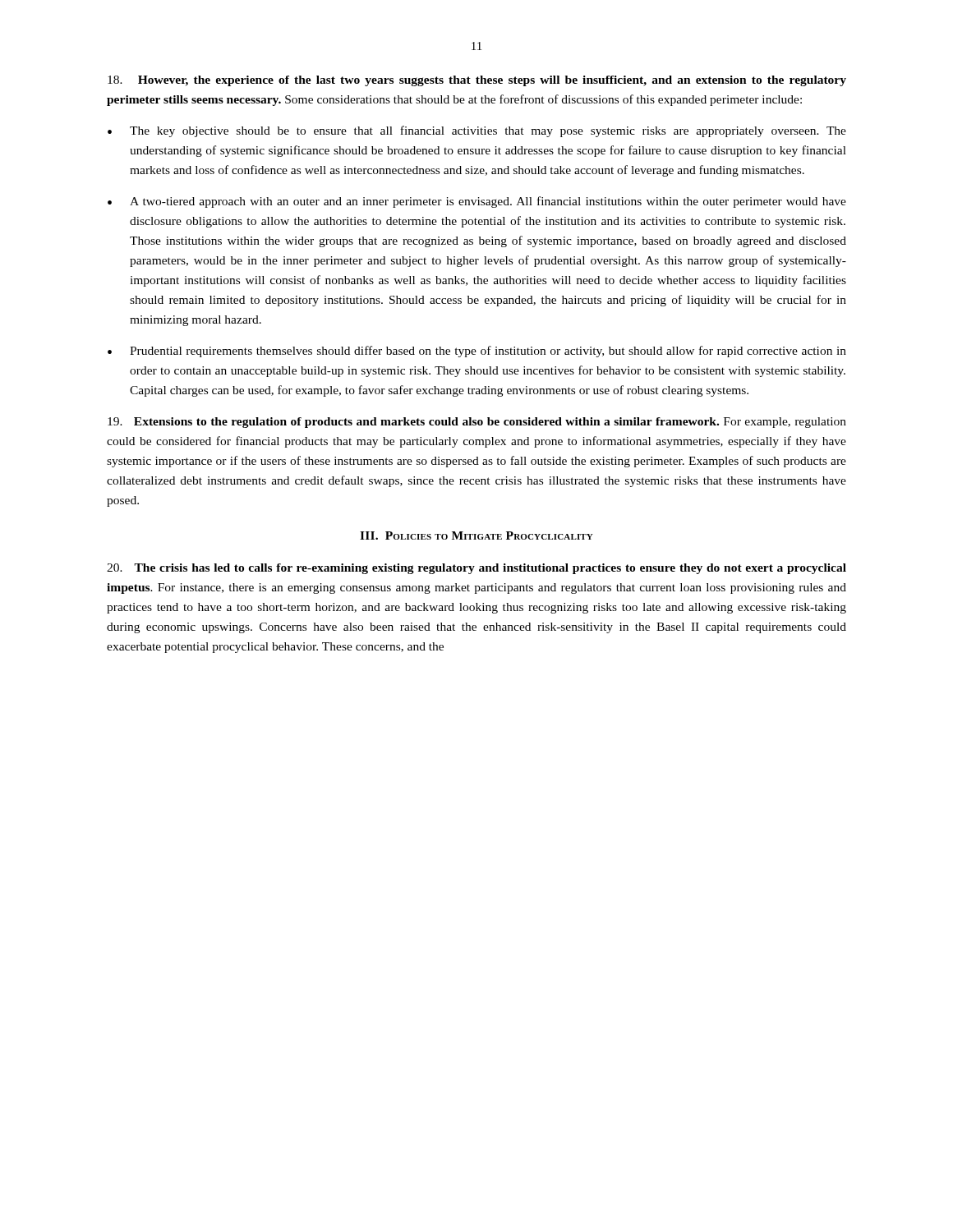Click on the text block containing "Extensions to the regulation"

pos(476,461)
